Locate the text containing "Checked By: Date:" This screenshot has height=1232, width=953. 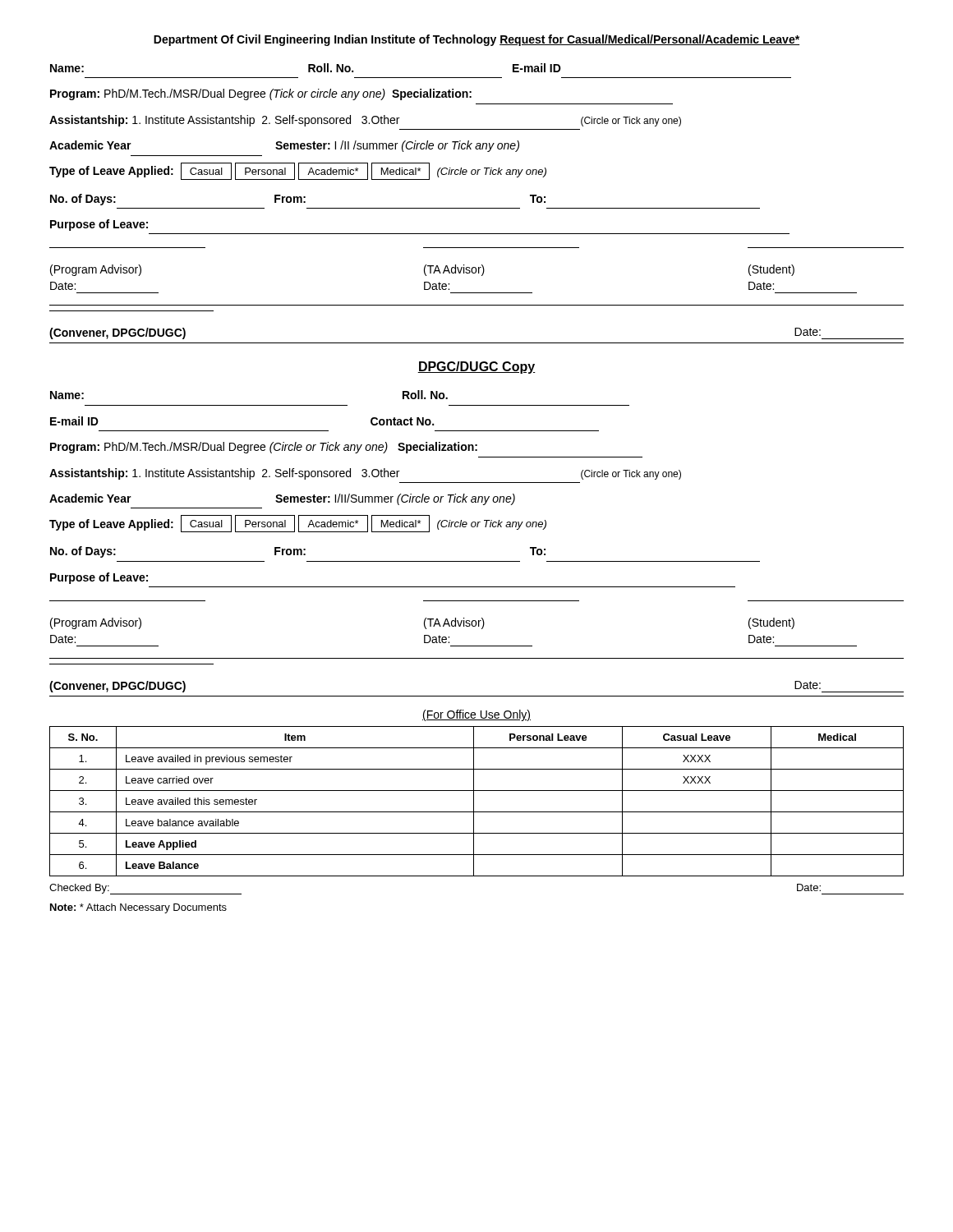tap(83, 888)
